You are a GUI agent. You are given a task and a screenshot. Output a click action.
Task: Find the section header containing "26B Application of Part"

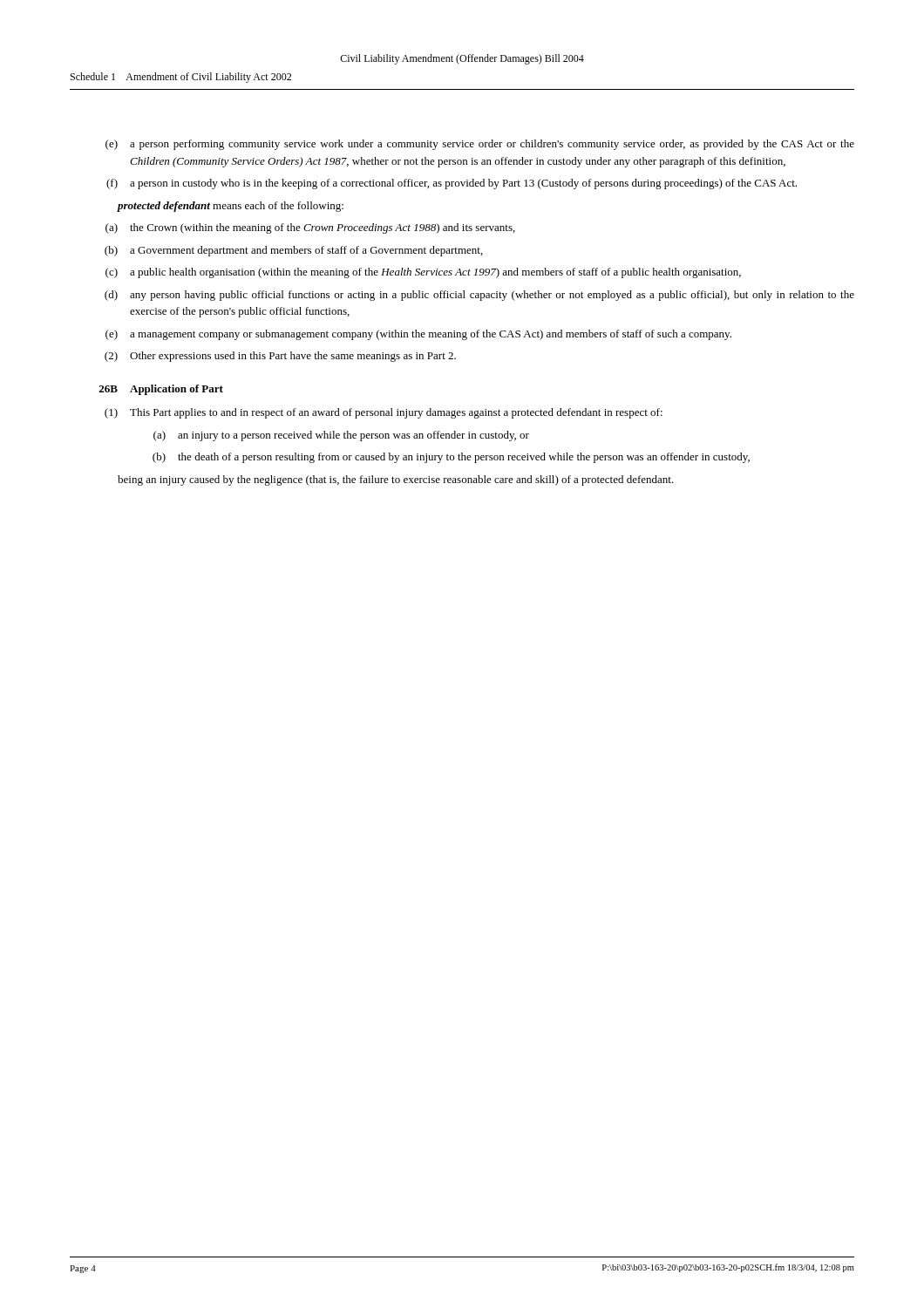[x=146, y=388]
